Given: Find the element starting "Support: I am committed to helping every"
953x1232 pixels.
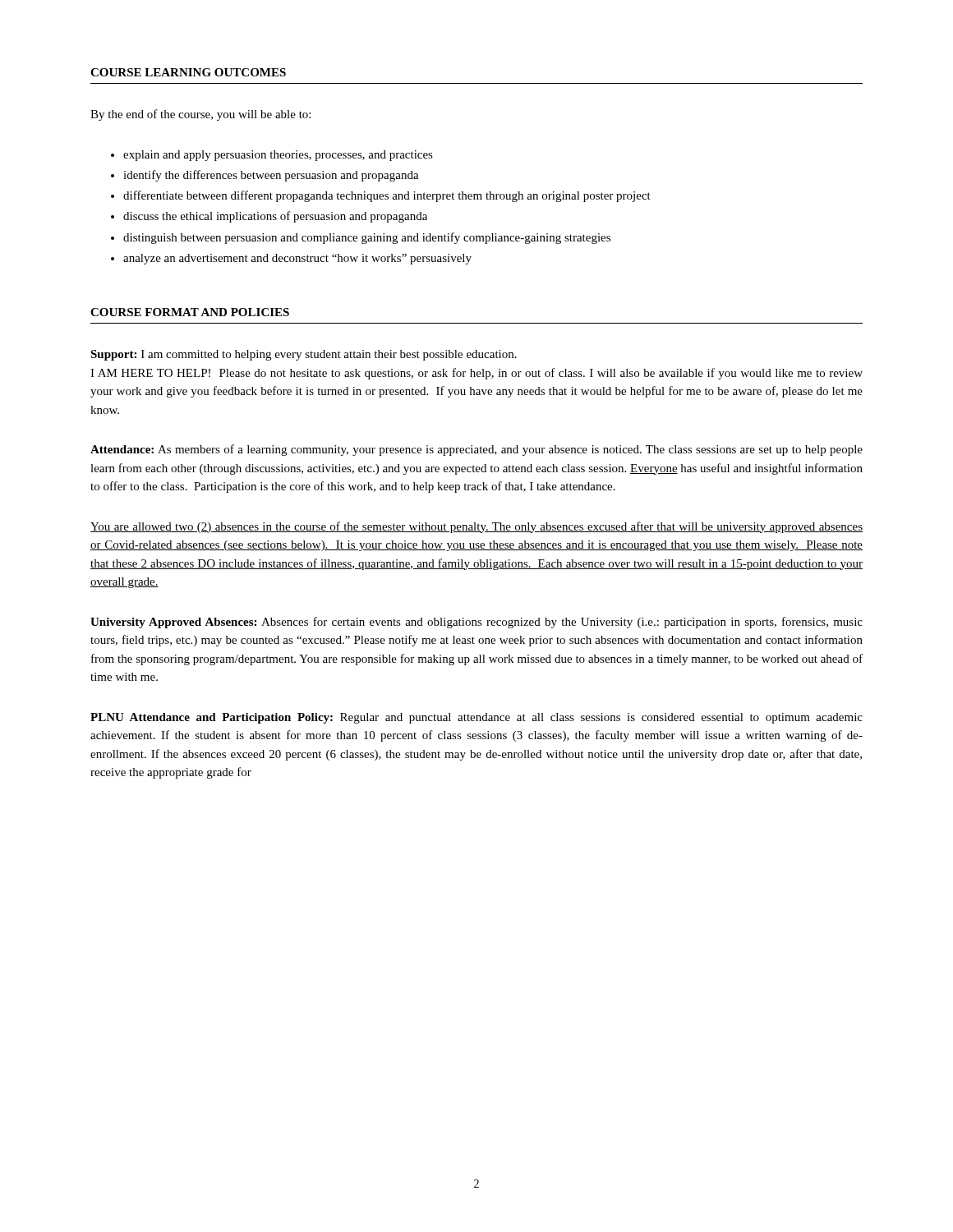Looking at the screenshot, I should tap(476, 382).
